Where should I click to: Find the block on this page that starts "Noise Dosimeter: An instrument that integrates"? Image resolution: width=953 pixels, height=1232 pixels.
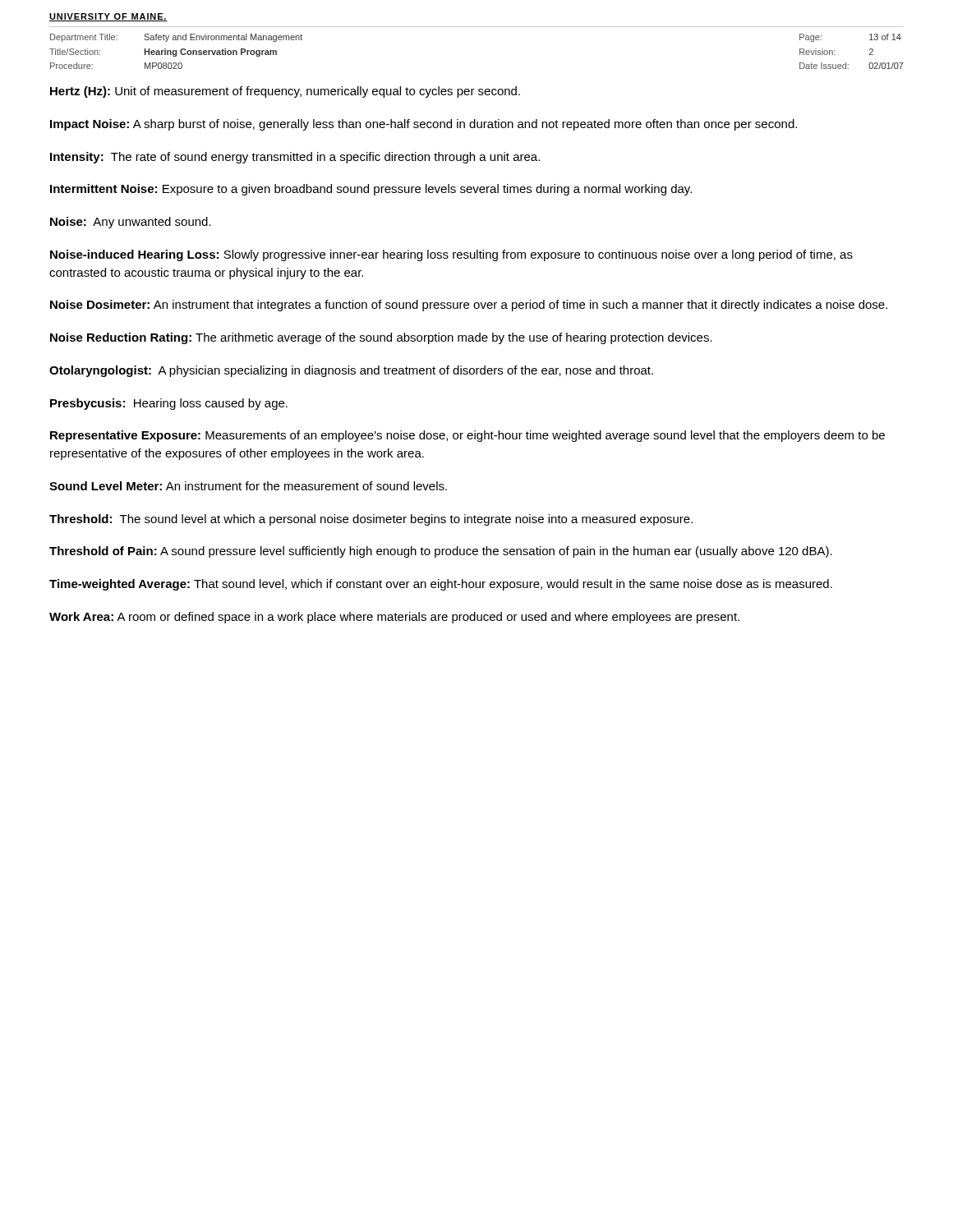(x=469, y=304)
